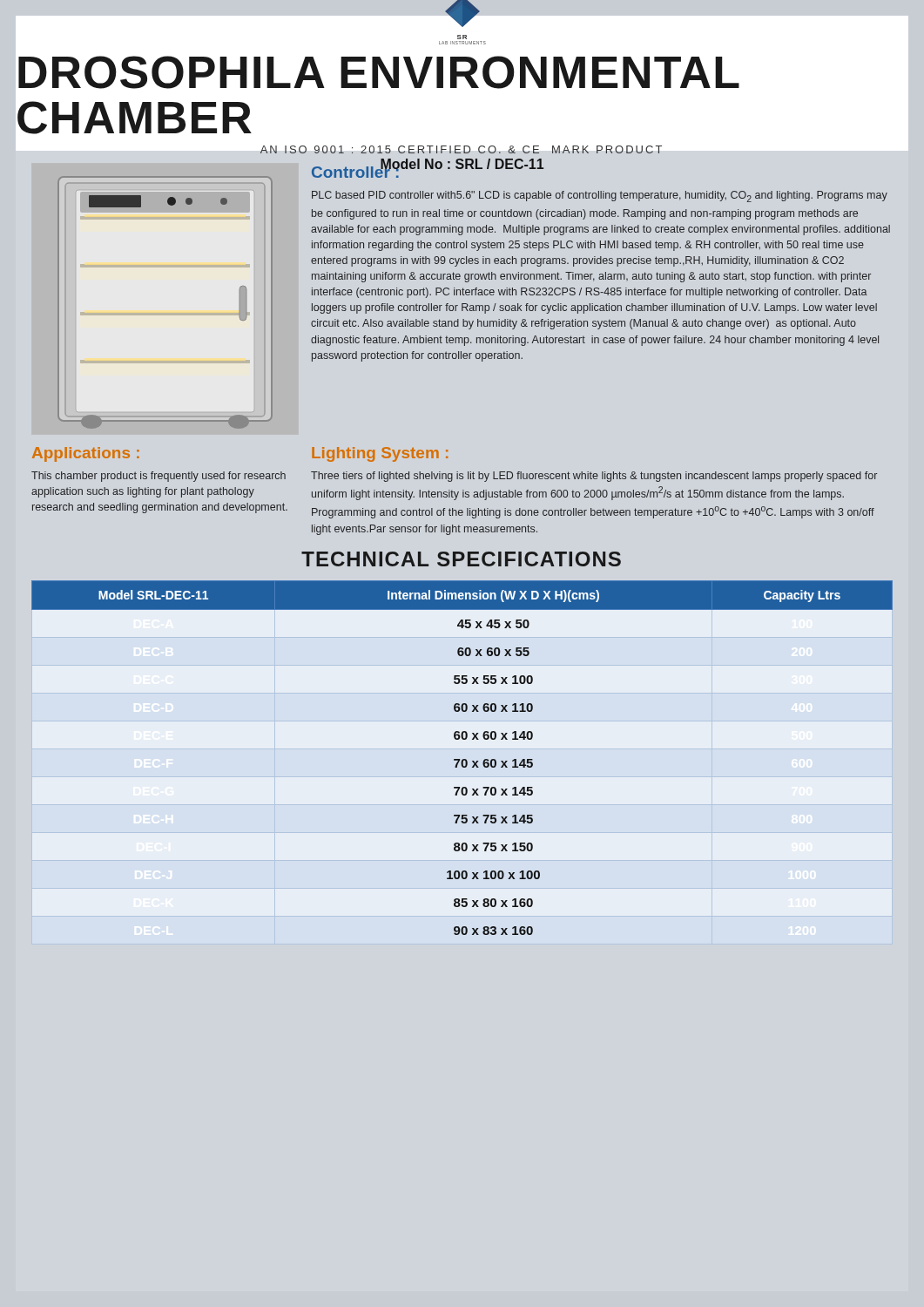Locate the text that reads "Model No : SRL / DEC-11"
Image resolution: width=924 pixels, height=1307 pixels.
pos(462,164)
